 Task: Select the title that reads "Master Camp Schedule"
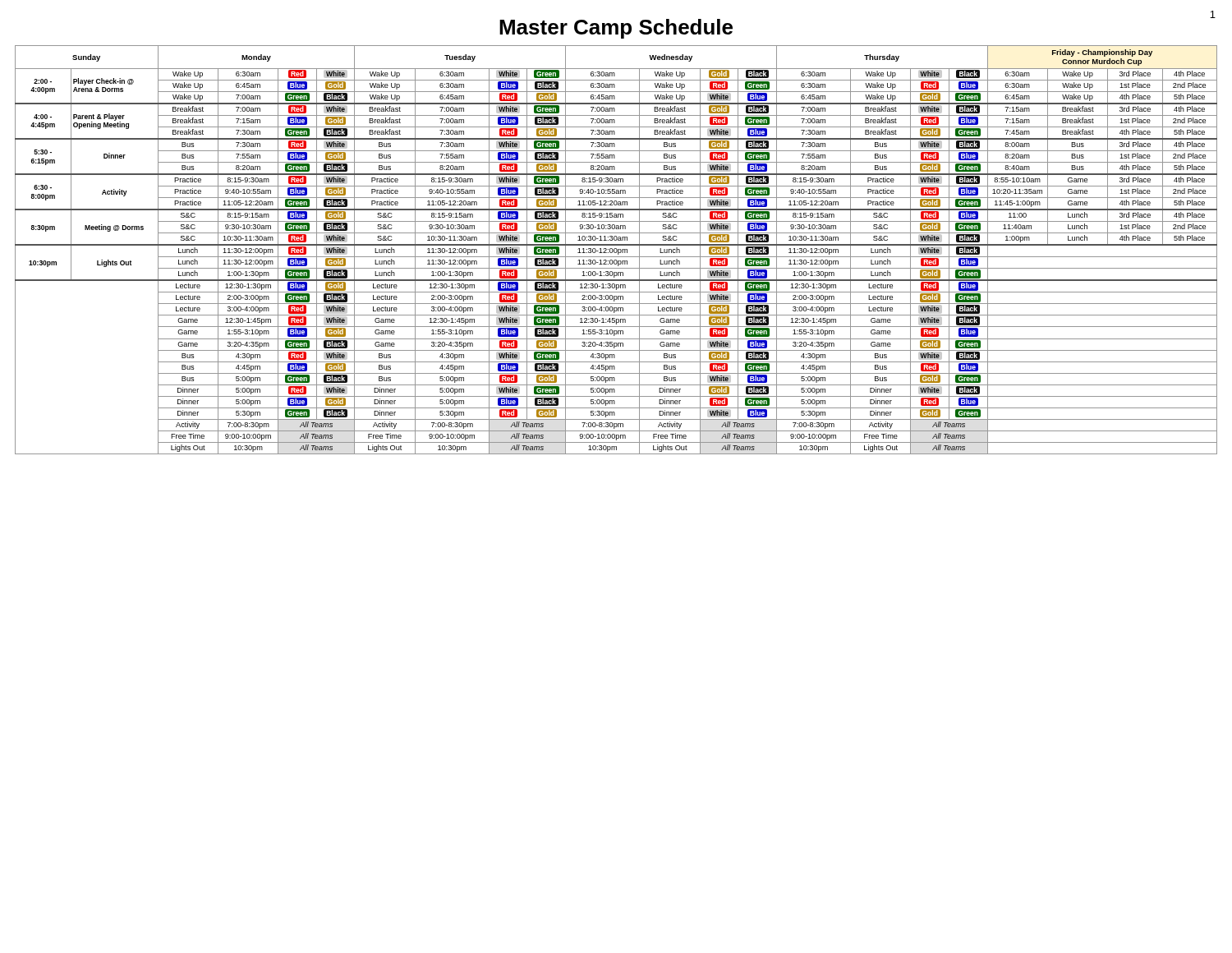[616, 27]
